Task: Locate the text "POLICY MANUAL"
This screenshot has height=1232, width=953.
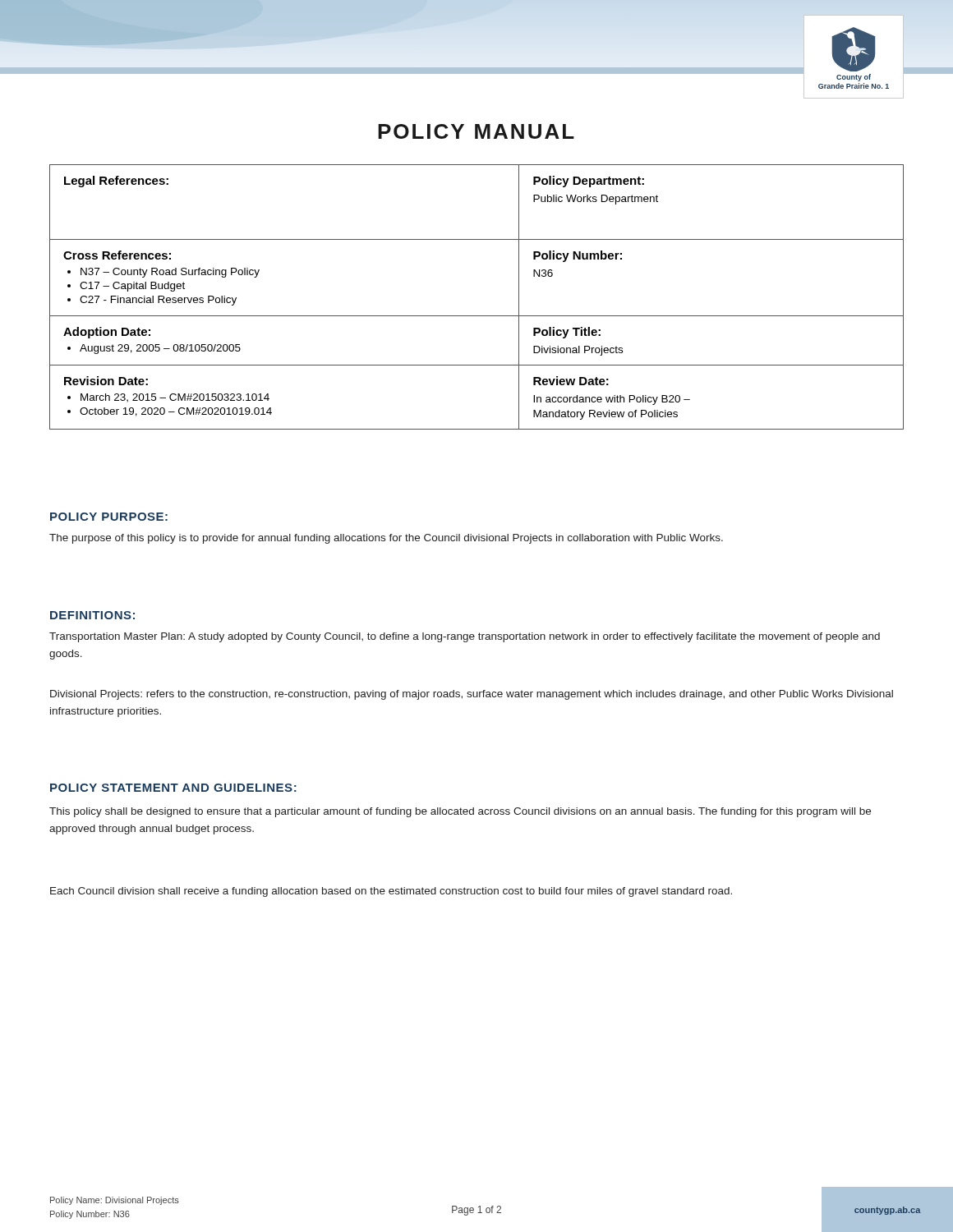Action: [476, 131]
